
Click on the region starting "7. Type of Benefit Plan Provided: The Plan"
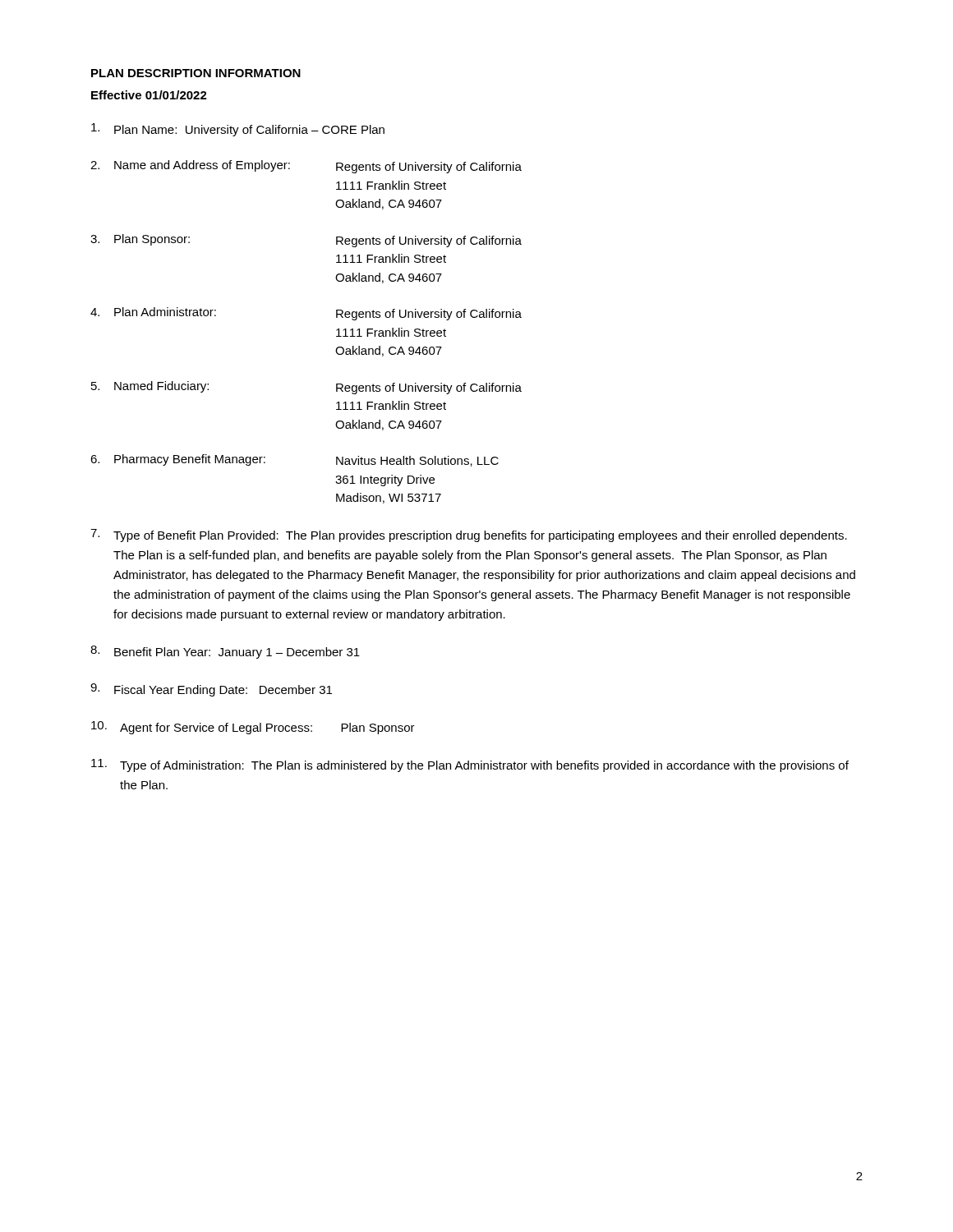click(x=476, y=574)
